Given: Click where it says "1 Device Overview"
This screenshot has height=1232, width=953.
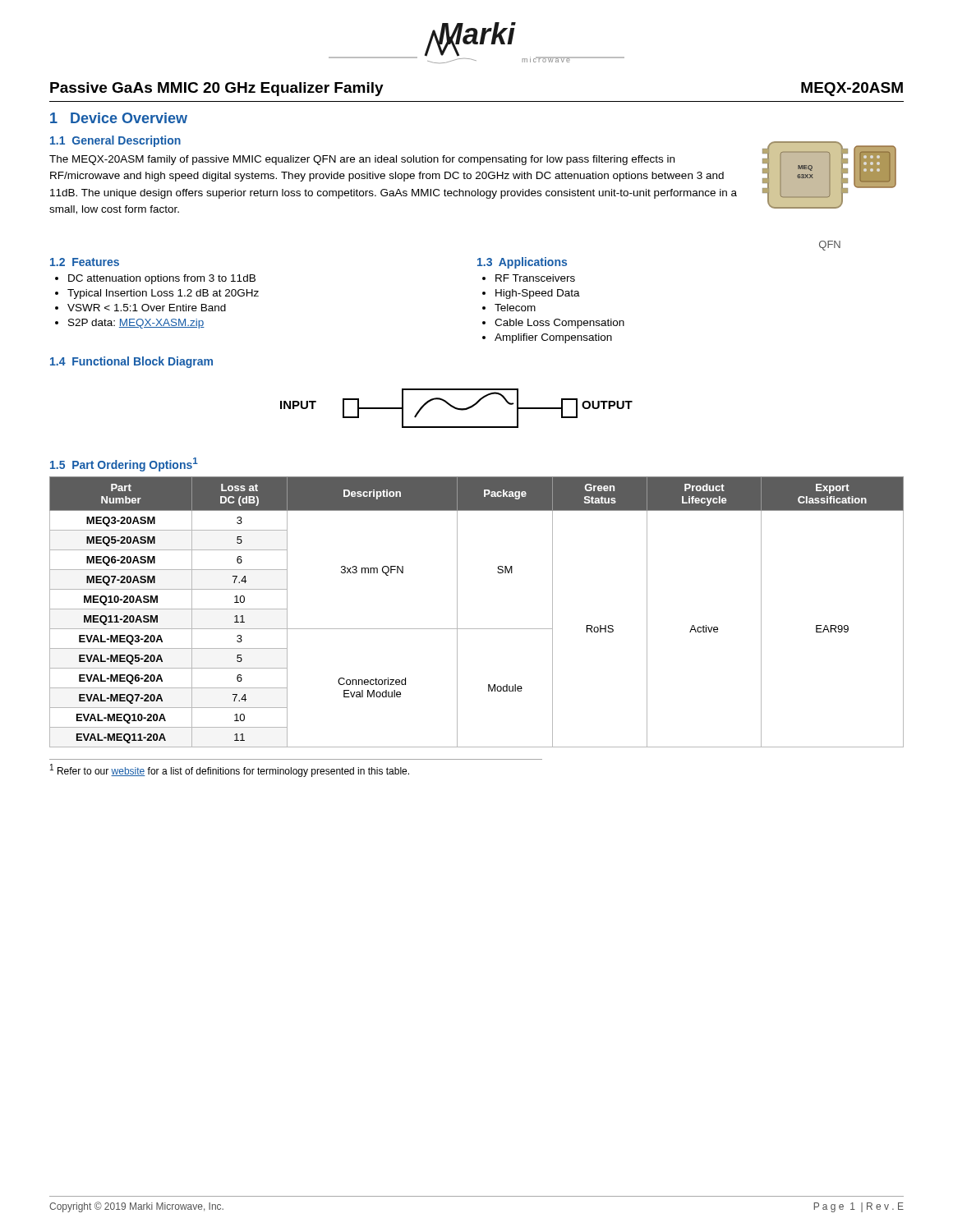Looking at the screenshot, I should pyautogui.click(x=118, y=118).
